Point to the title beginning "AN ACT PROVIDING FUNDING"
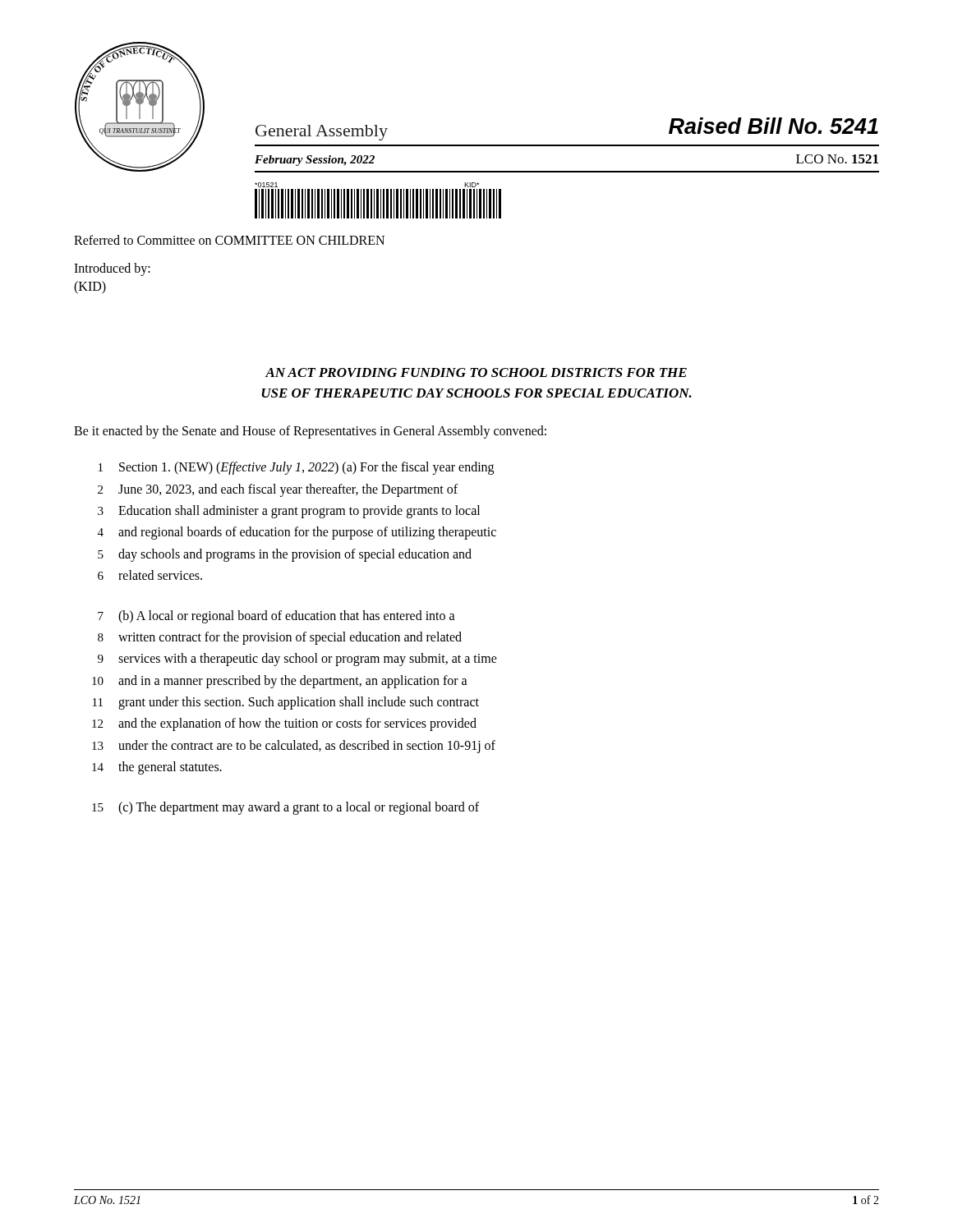The height and width of the screenshot is (1232, 953). [x=476, y=383]
